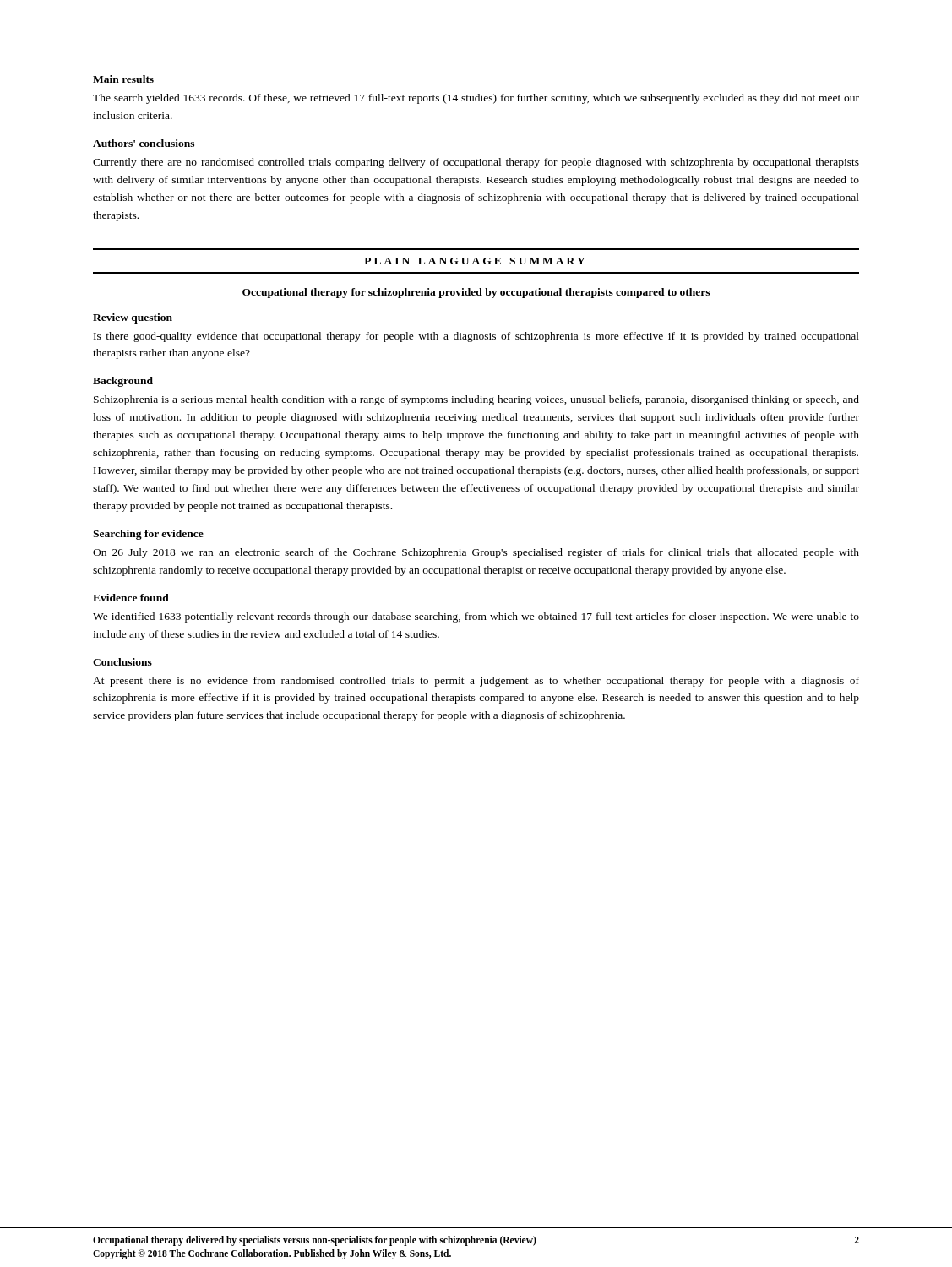Image resolution: width=952 pixels, height=1267 pixels.
Task: Locate the section header that reads "Occupational therapy for schizophrenia provided"
Action: (x=476, y=291)
